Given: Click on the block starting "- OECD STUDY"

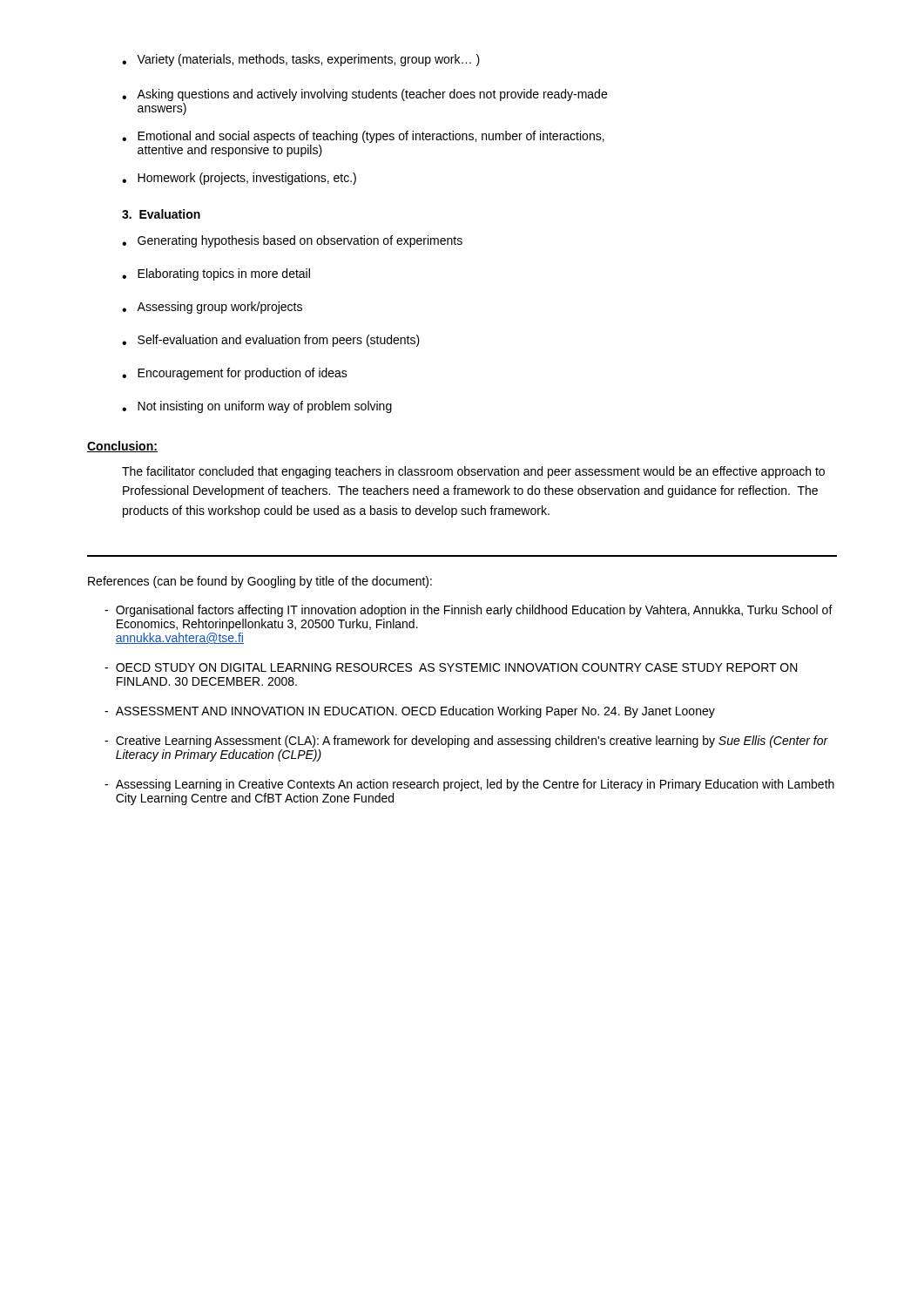Looking at the screenshot, I should point(471,675).
